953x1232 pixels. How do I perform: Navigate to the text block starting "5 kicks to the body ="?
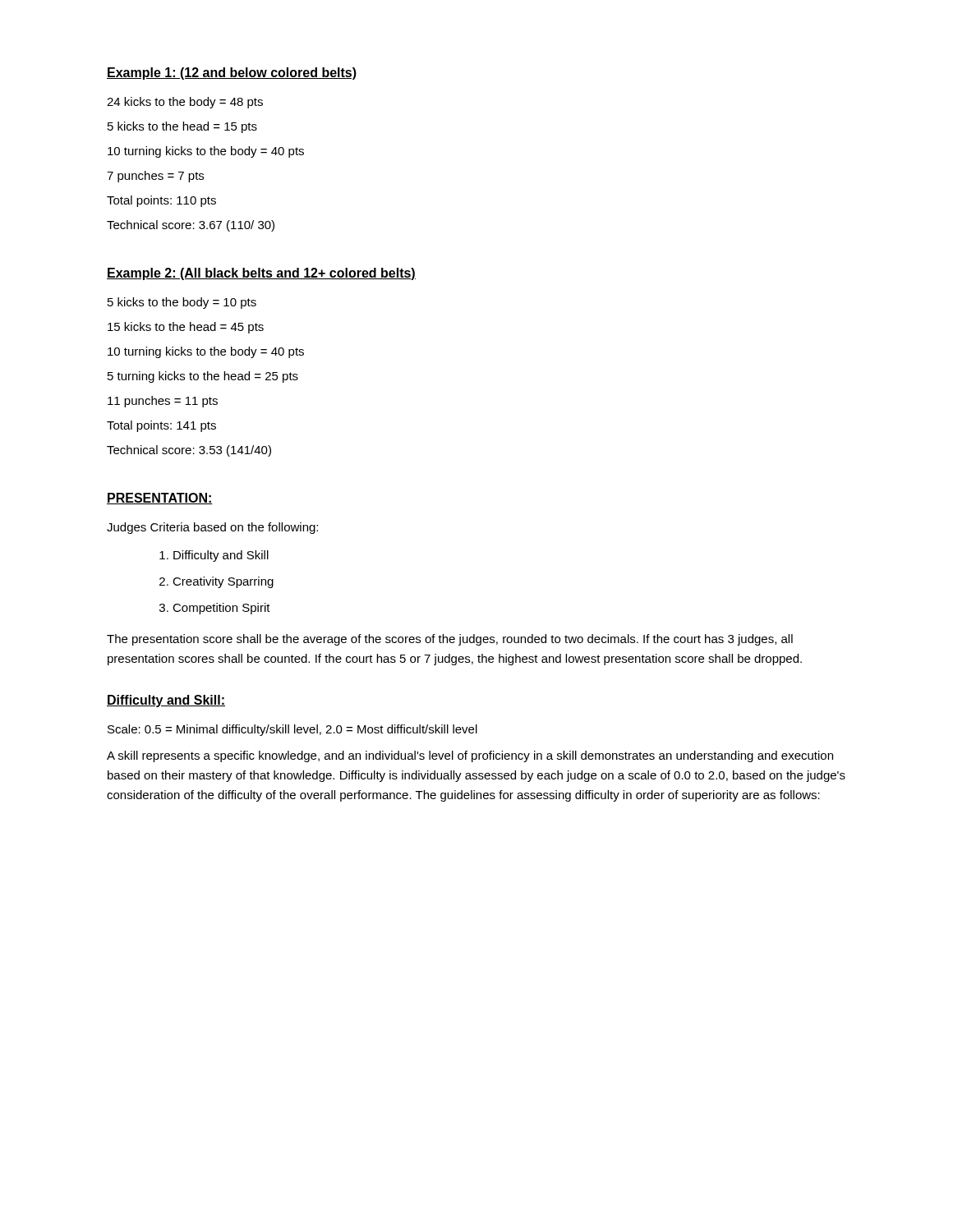point(182,302)
